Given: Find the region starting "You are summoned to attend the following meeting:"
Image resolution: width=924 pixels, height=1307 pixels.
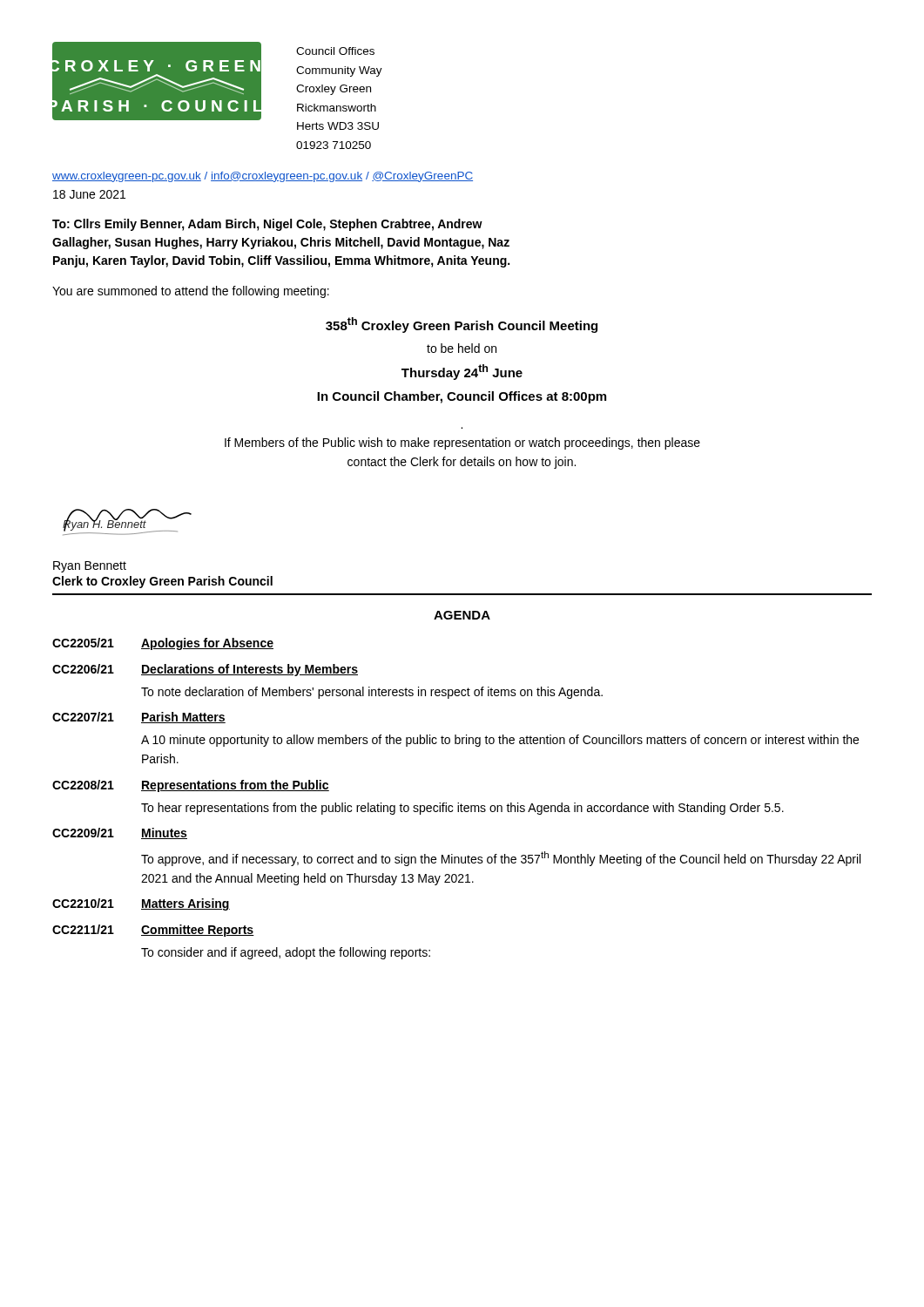Looking at the screenshot, I should click(x=191, y=291).
